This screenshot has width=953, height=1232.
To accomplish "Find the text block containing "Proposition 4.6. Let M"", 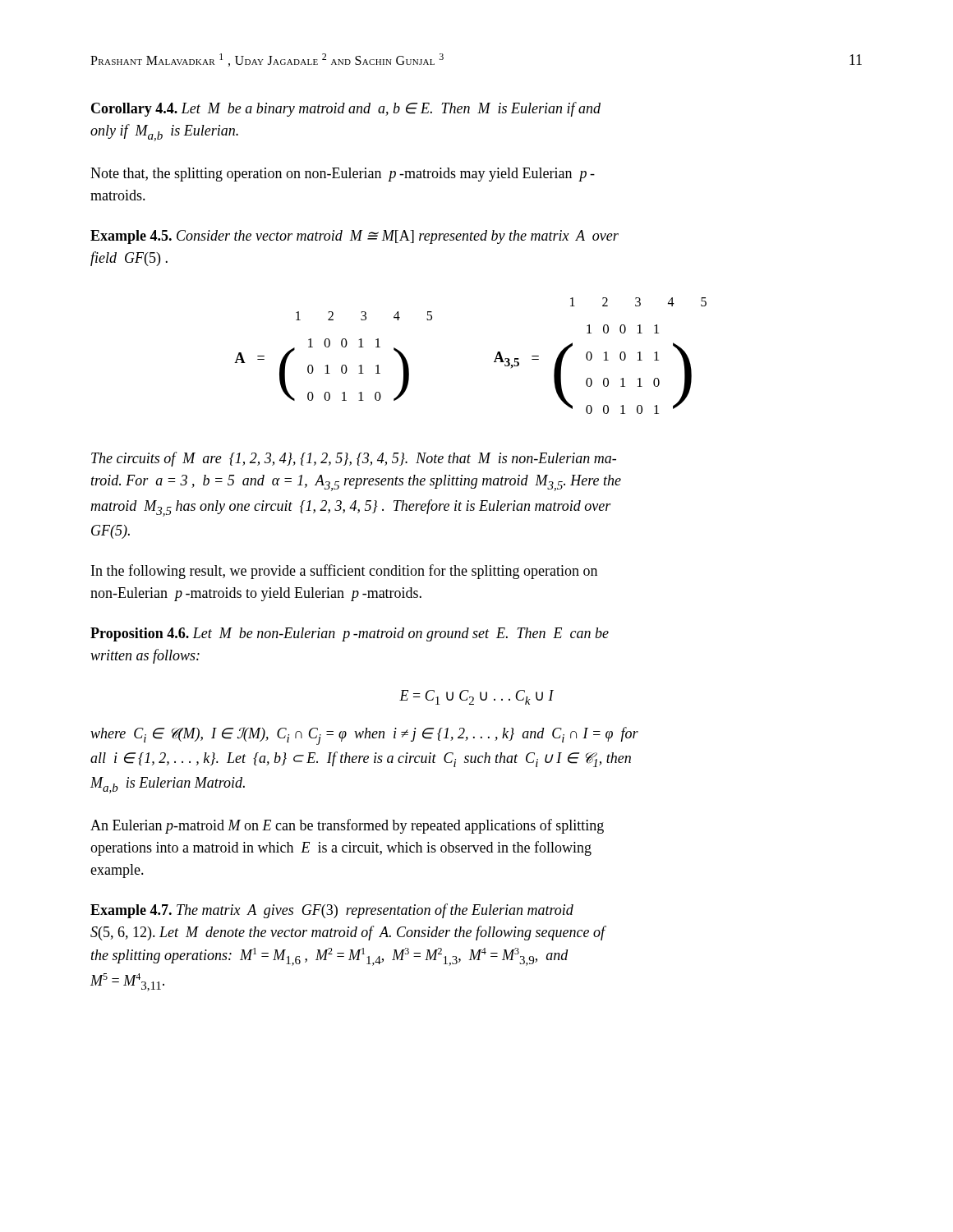I will tap(476, 644).
